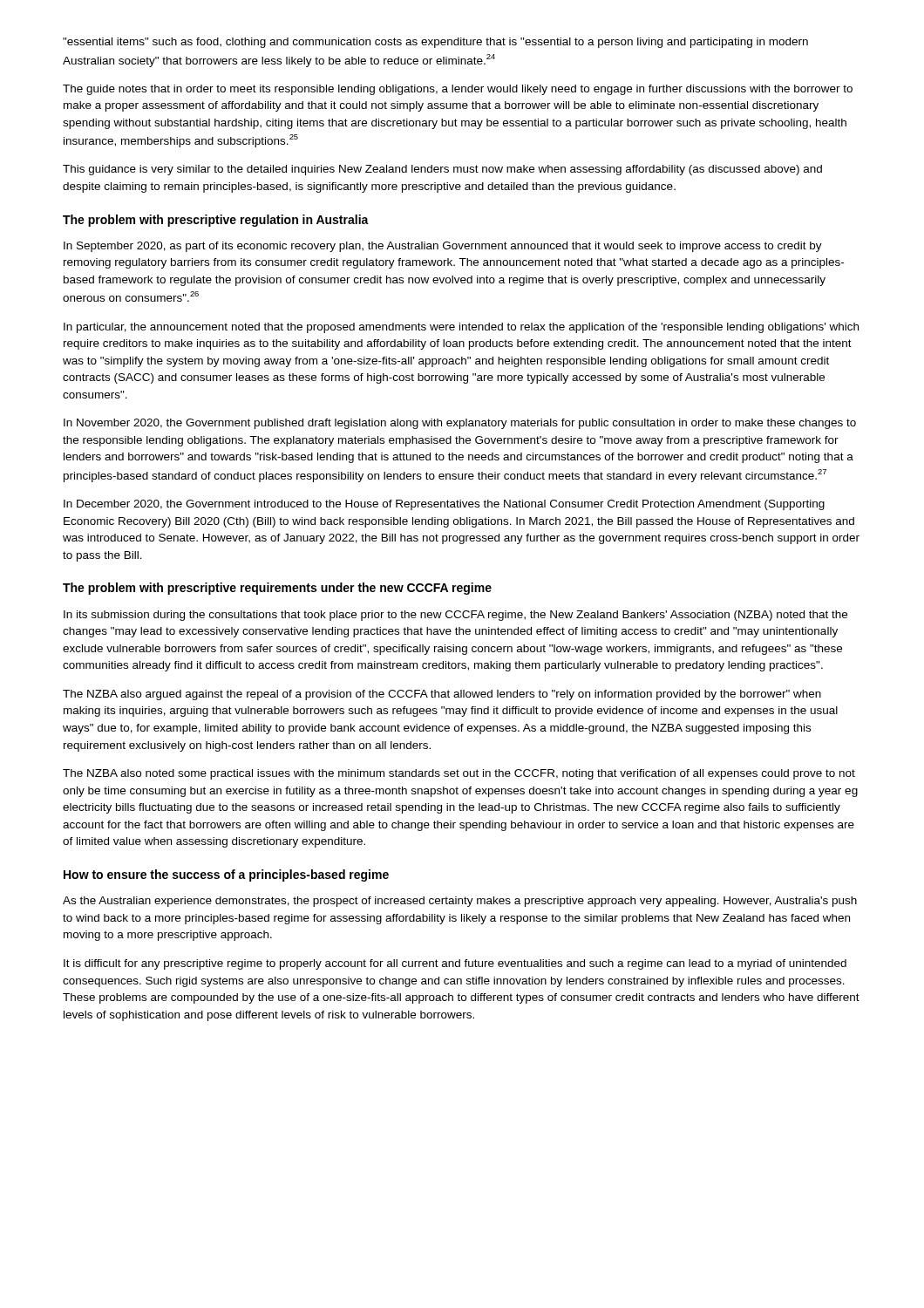The width and height of the screenshot is (924, 1308).
Task: Select the text block containing ""essential items" such"
Action: (x=436, y=51)
